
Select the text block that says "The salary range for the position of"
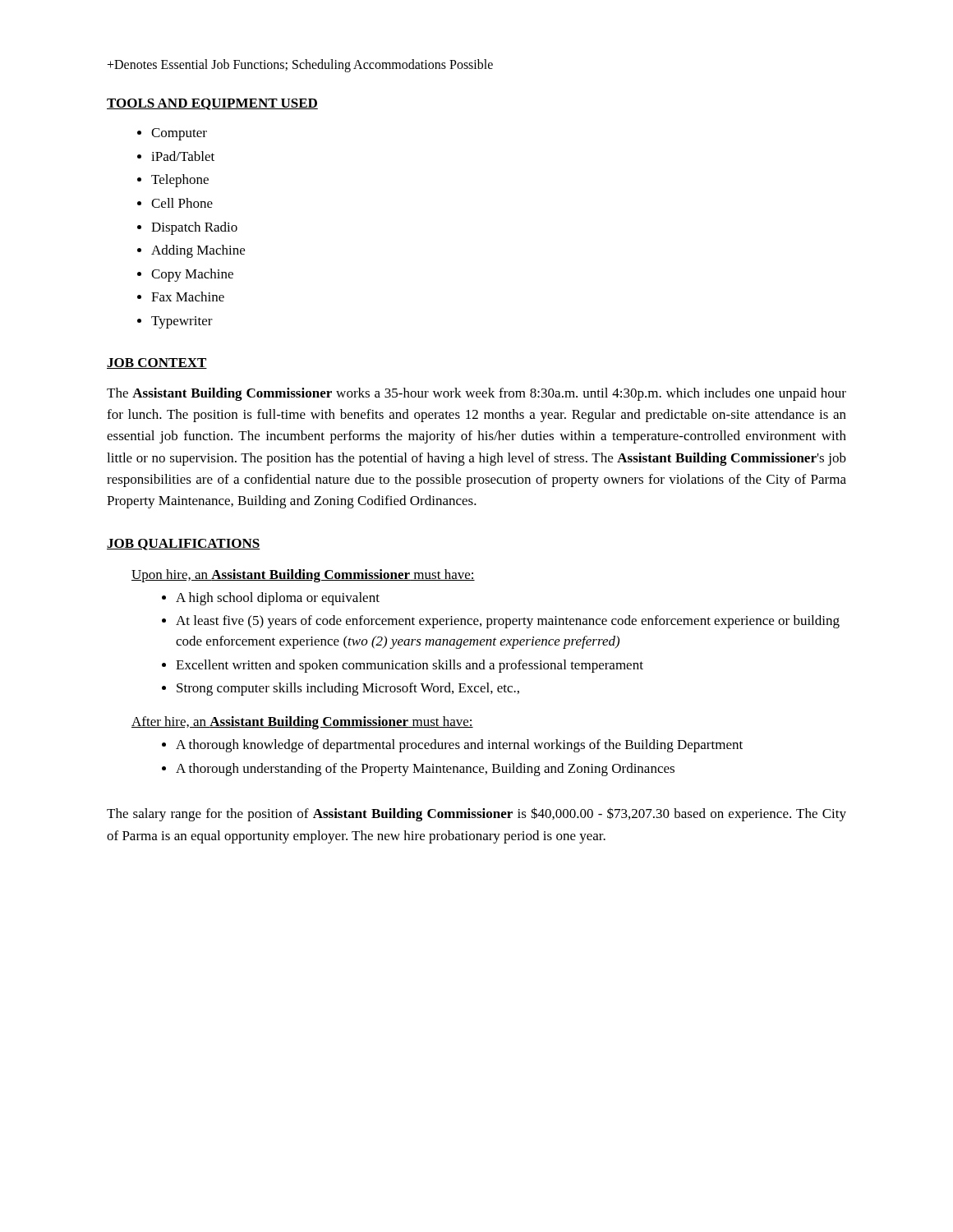tap(476, 825)
